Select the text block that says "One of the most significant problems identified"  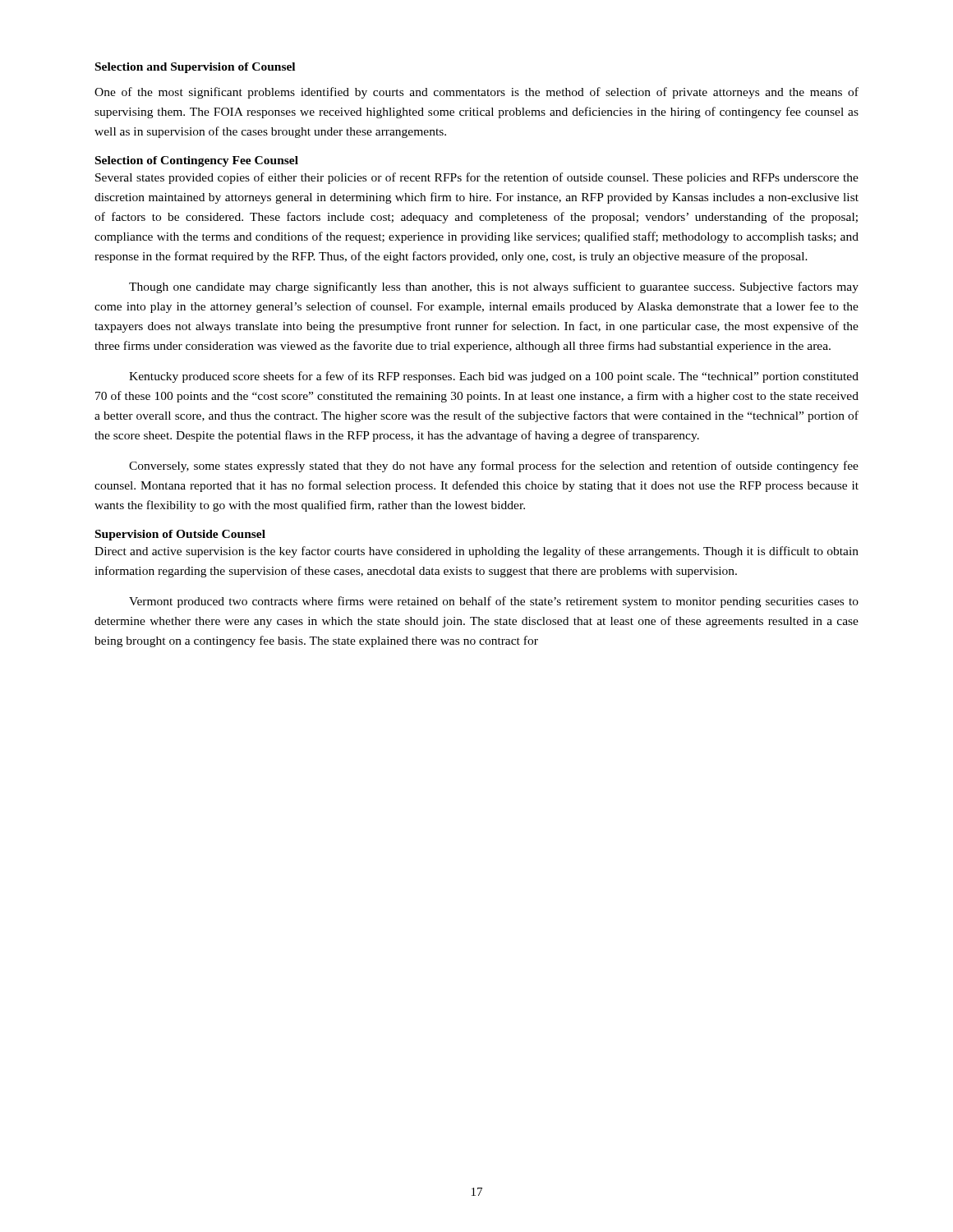[476, 112]
